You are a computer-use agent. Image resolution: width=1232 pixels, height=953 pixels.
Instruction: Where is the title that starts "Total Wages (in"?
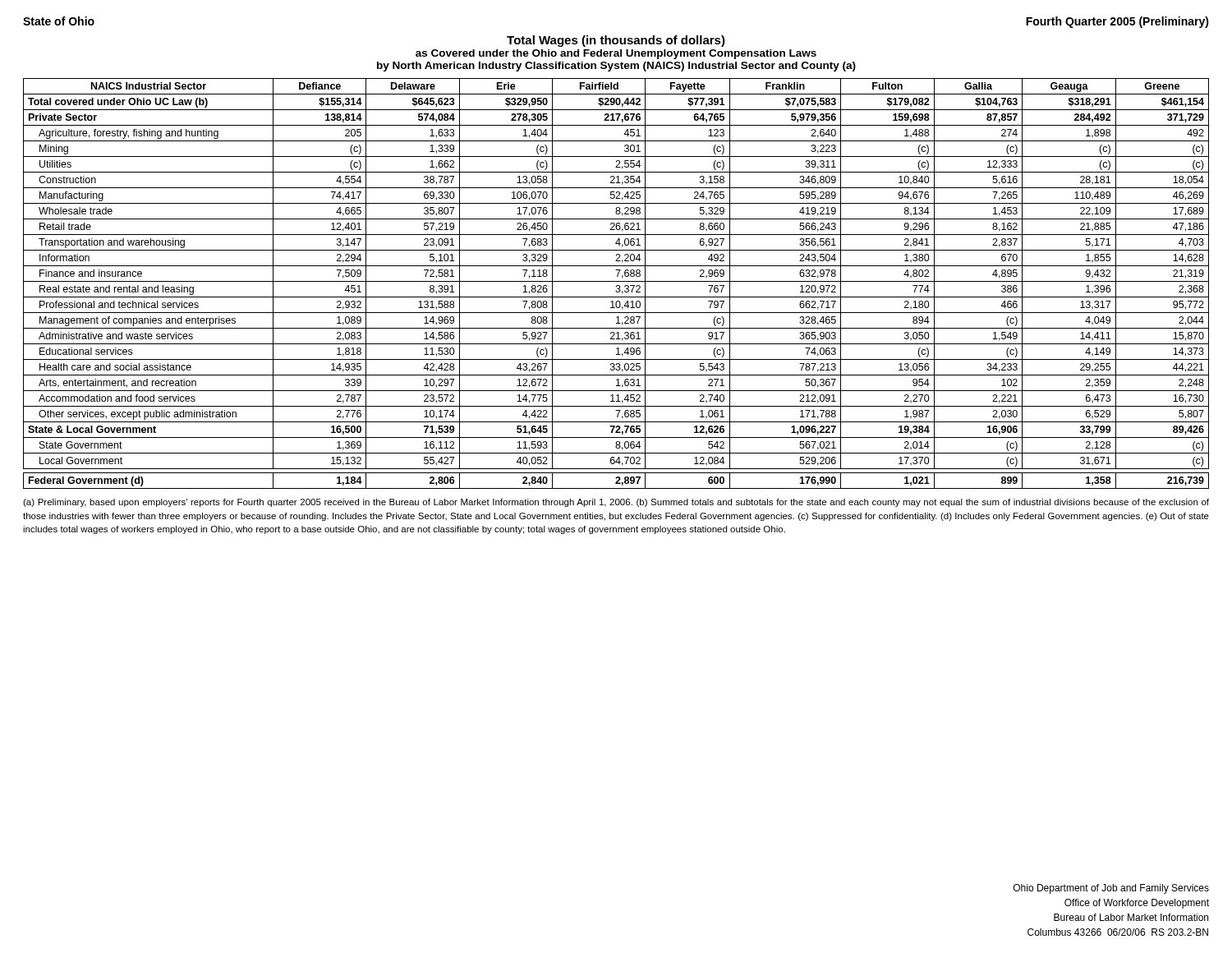616,52
